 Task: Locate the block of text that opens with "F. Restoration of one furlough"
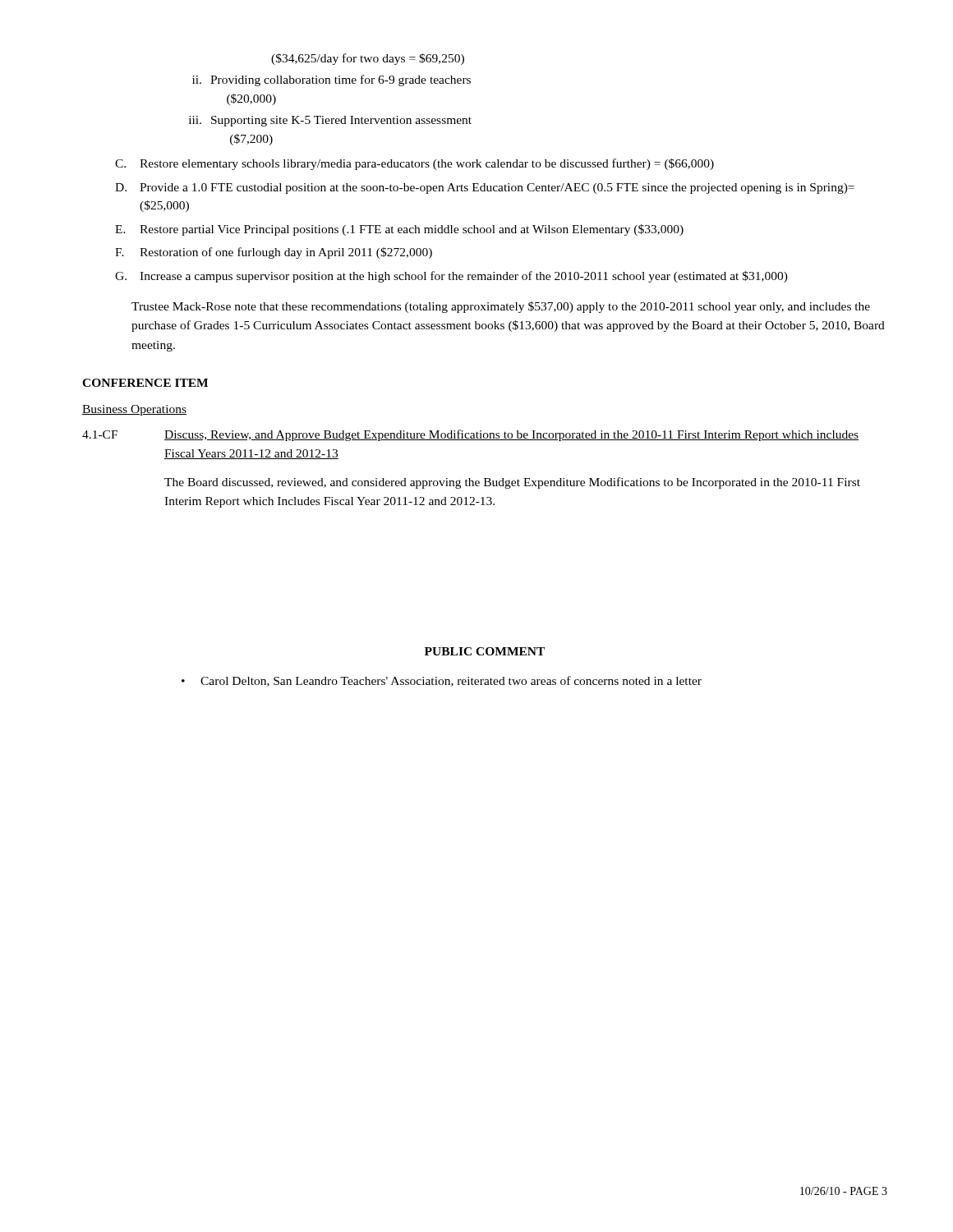pyautogui.click(x=274, y=253)
